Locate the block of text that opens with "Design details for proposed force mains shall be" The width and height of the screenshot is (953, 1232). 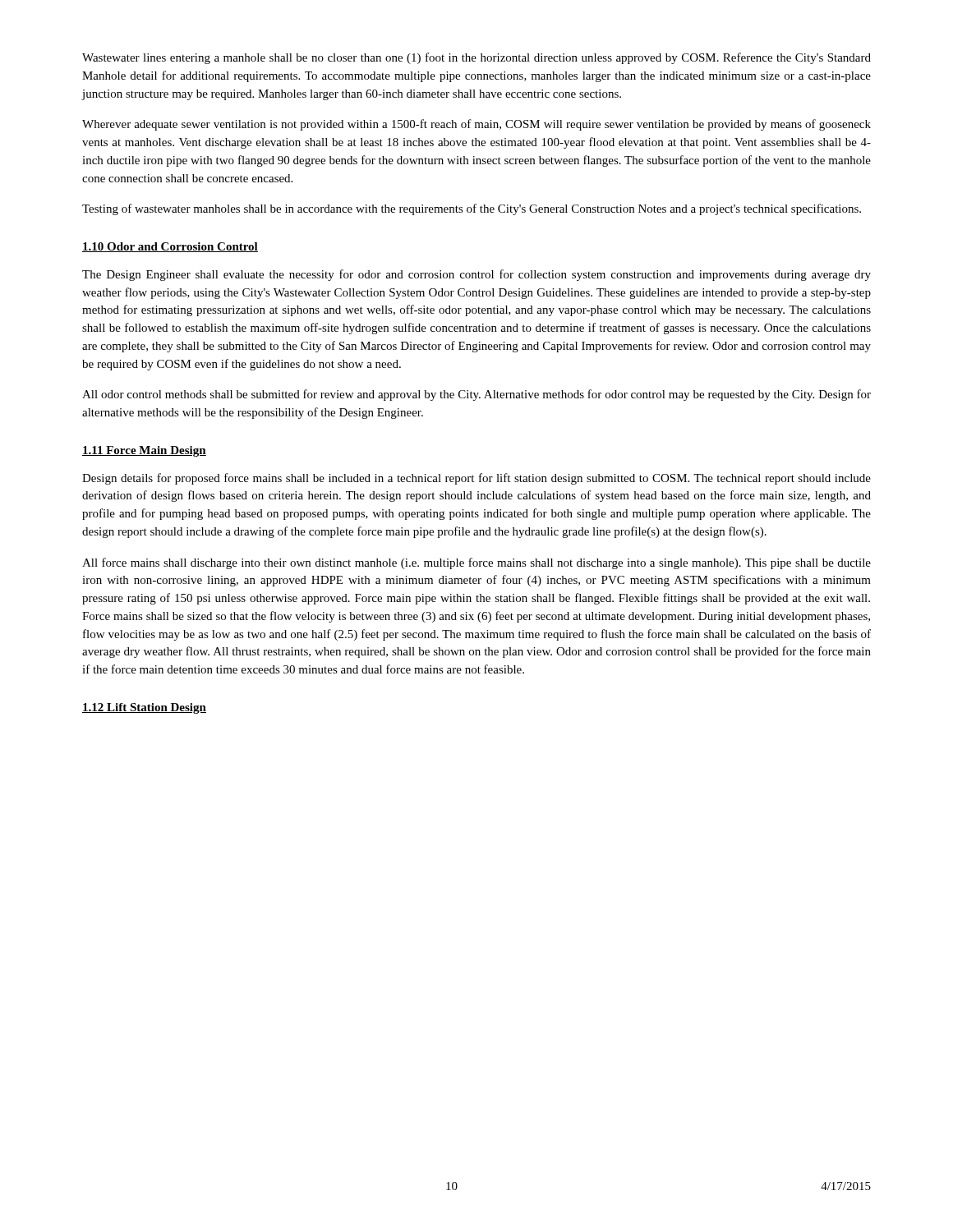[476, 504]
